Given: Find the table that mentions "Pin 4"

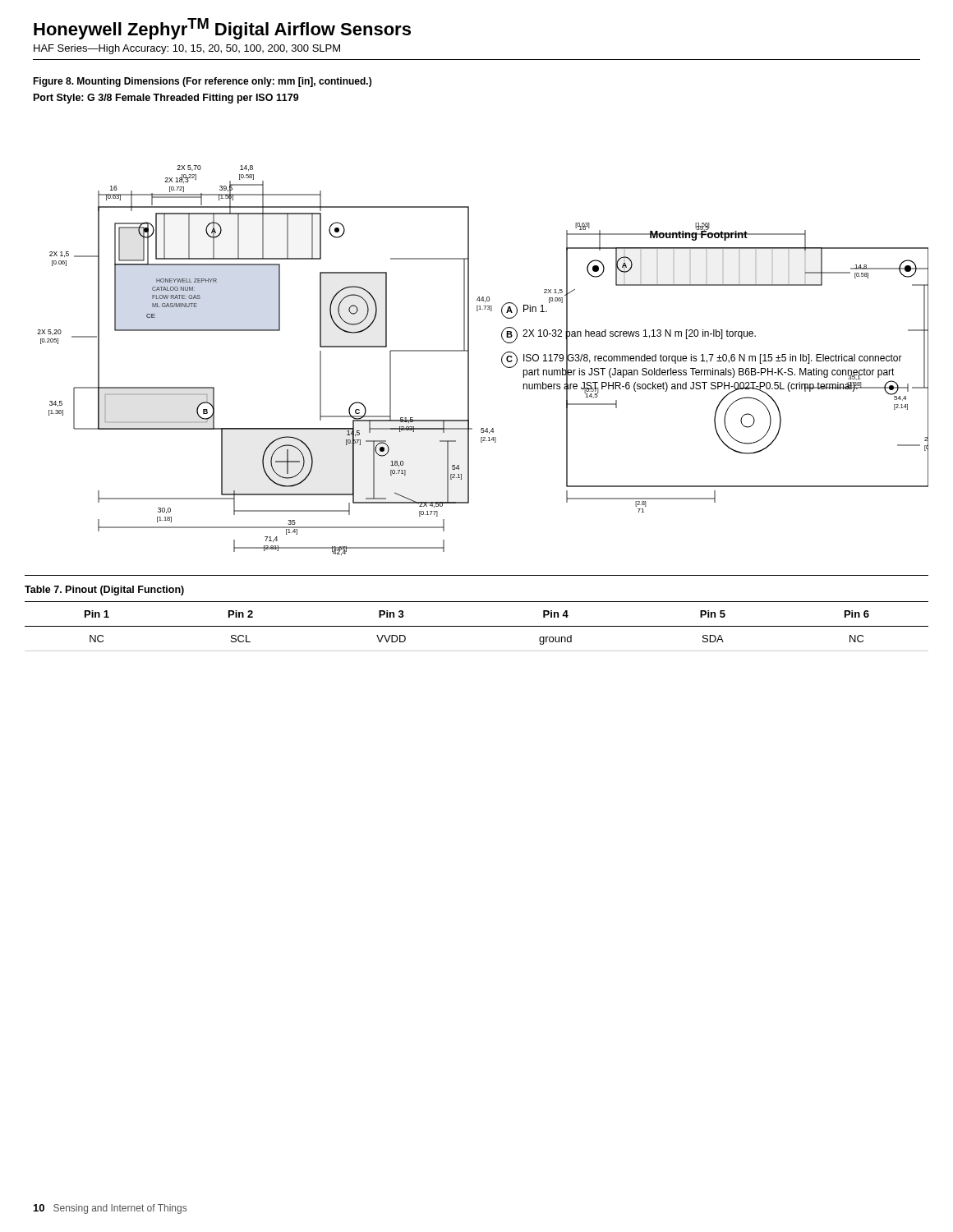Looking at the screenshot, I should pos(476,626).
